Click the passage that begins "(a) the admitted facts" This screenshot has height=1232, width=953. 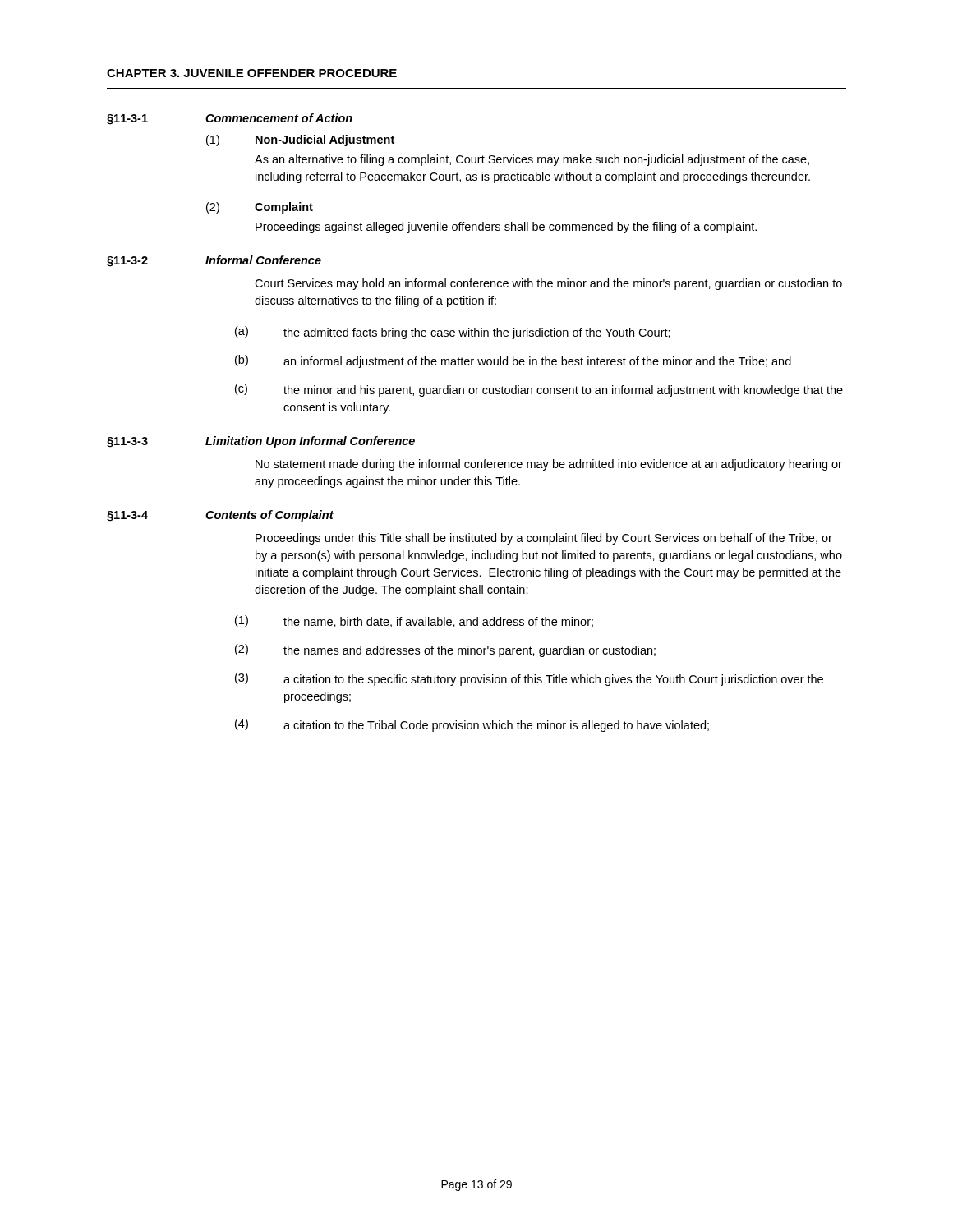pyautogui.click(x=452, y=333)
